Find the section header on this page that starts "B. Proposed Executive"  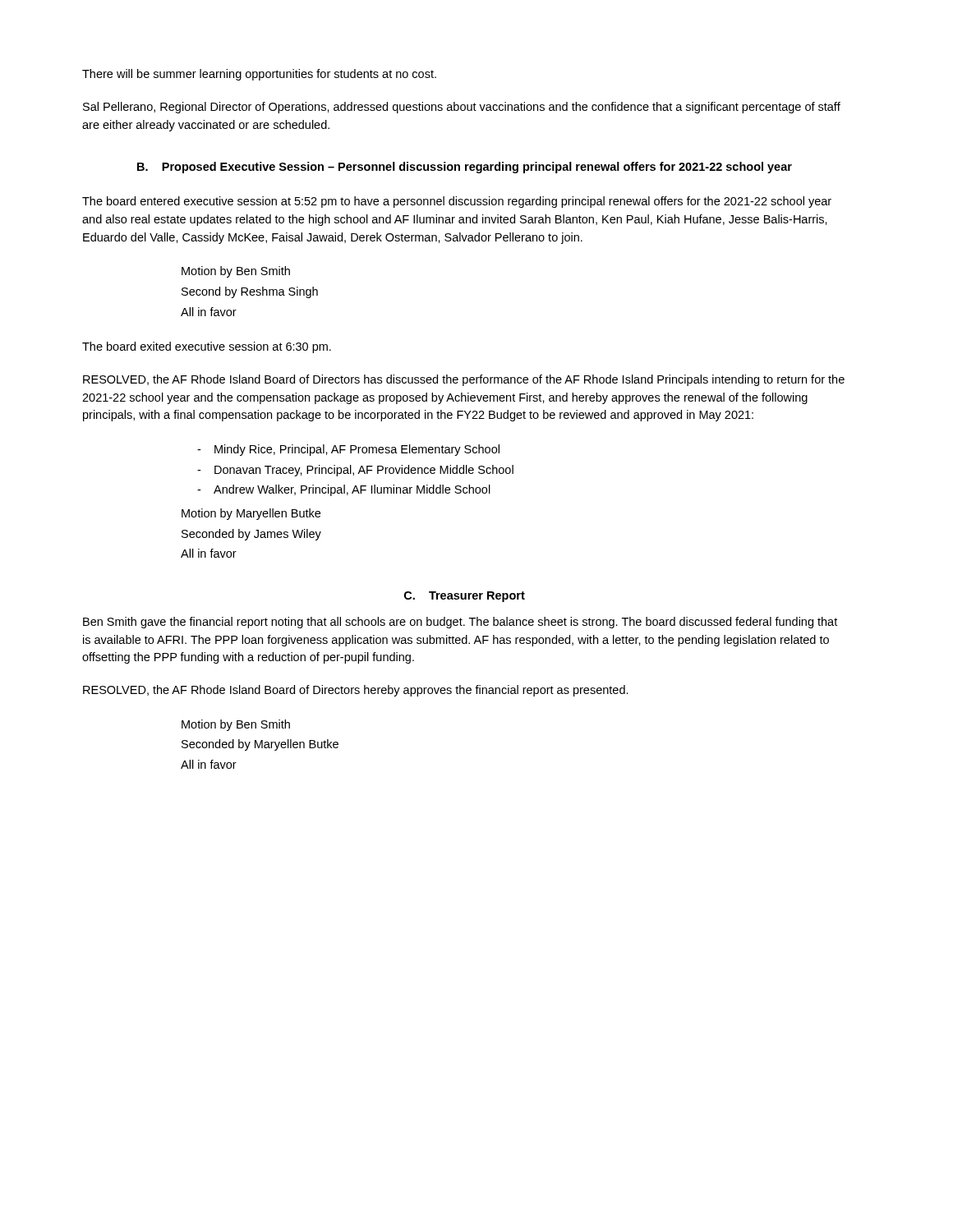pos(464,167)
